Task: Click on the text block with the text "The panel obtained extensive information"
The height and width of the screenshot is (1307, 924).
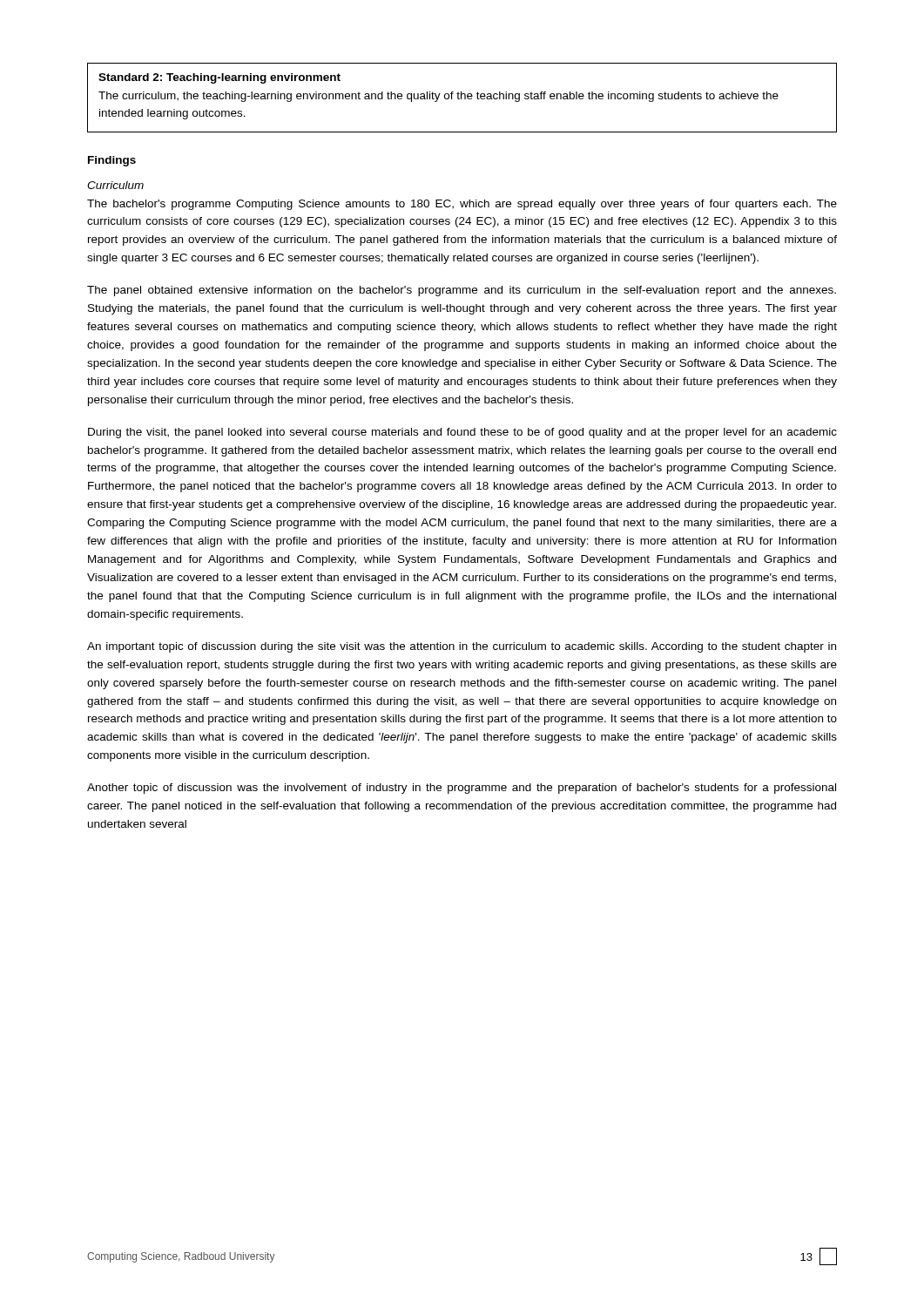Action: click(462, 345)
